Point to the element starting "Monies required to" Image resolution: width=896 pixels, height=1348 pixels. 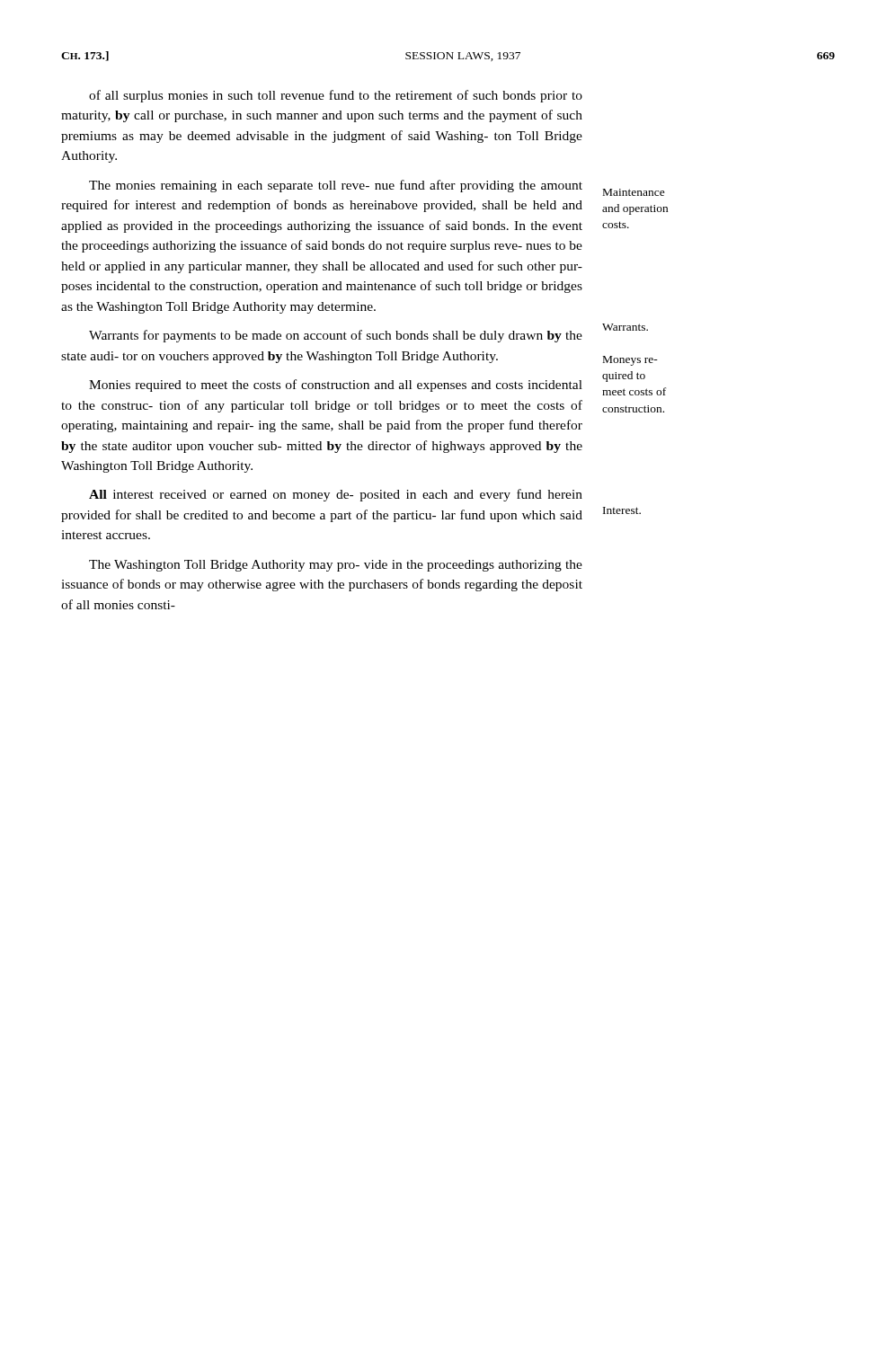[x=322, y=425]
